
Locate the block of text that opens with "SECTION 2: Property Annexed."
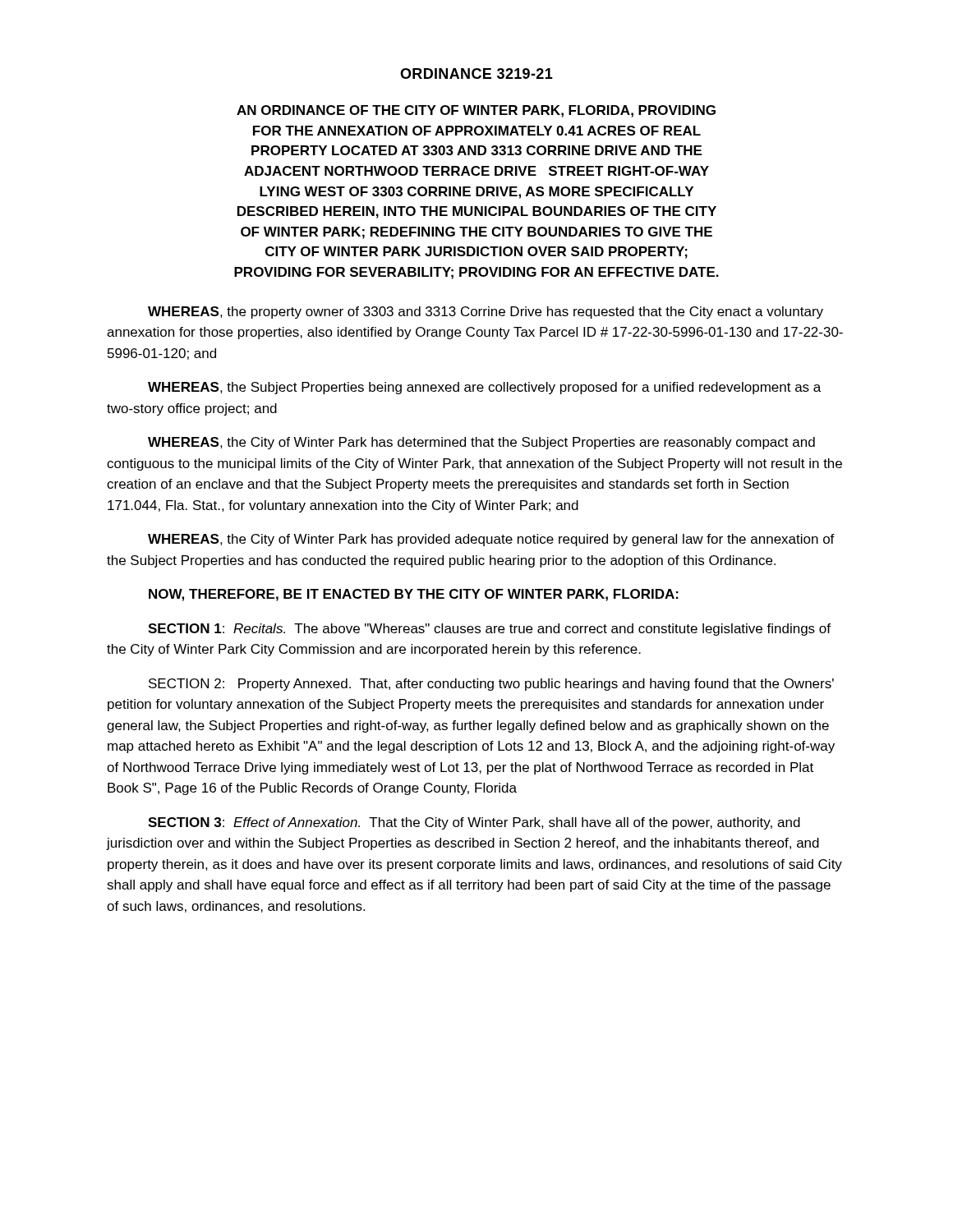pyautogui.click(x=471, y=736)
